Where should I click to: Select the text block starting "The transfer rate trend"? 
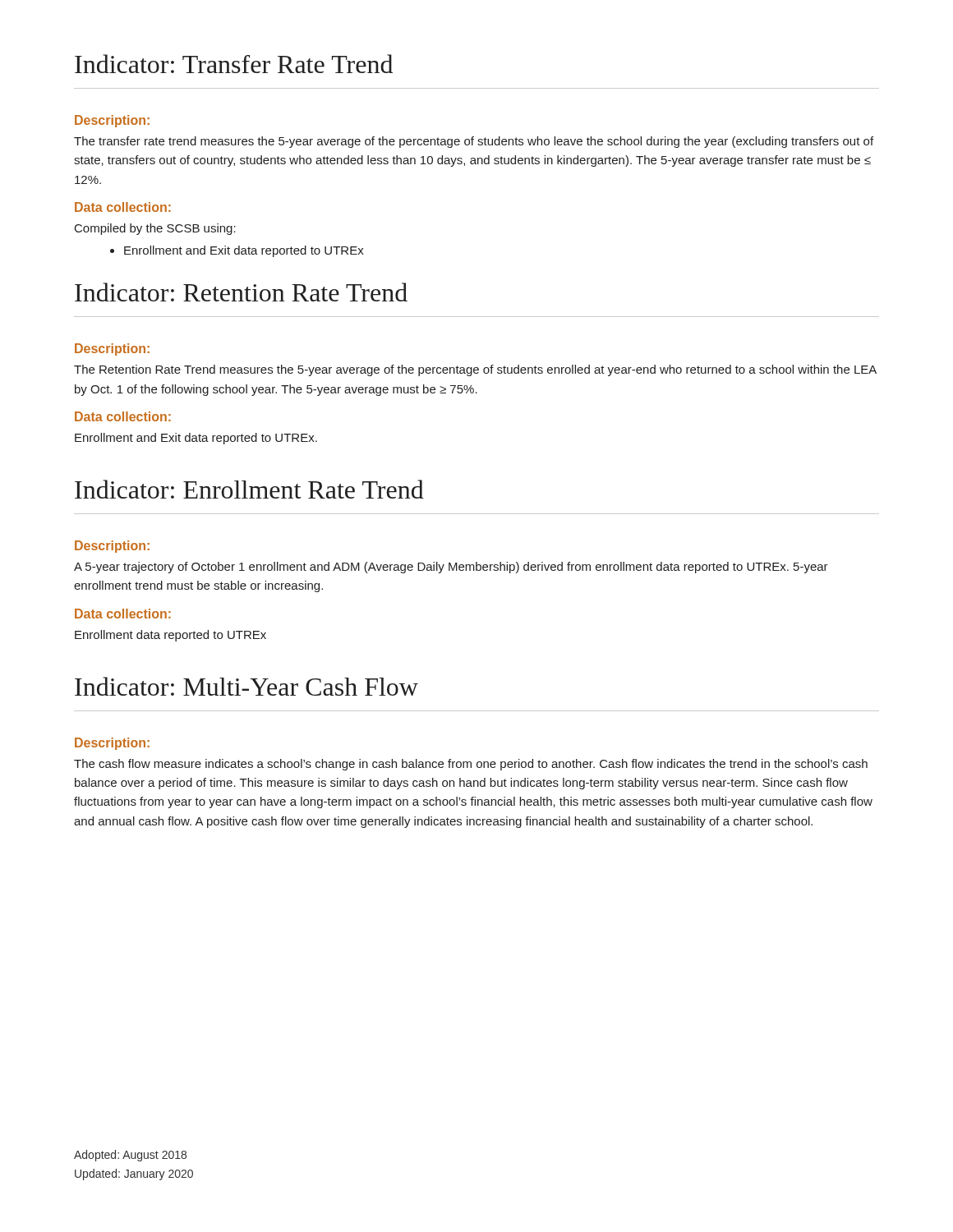[x=476, y=160]
